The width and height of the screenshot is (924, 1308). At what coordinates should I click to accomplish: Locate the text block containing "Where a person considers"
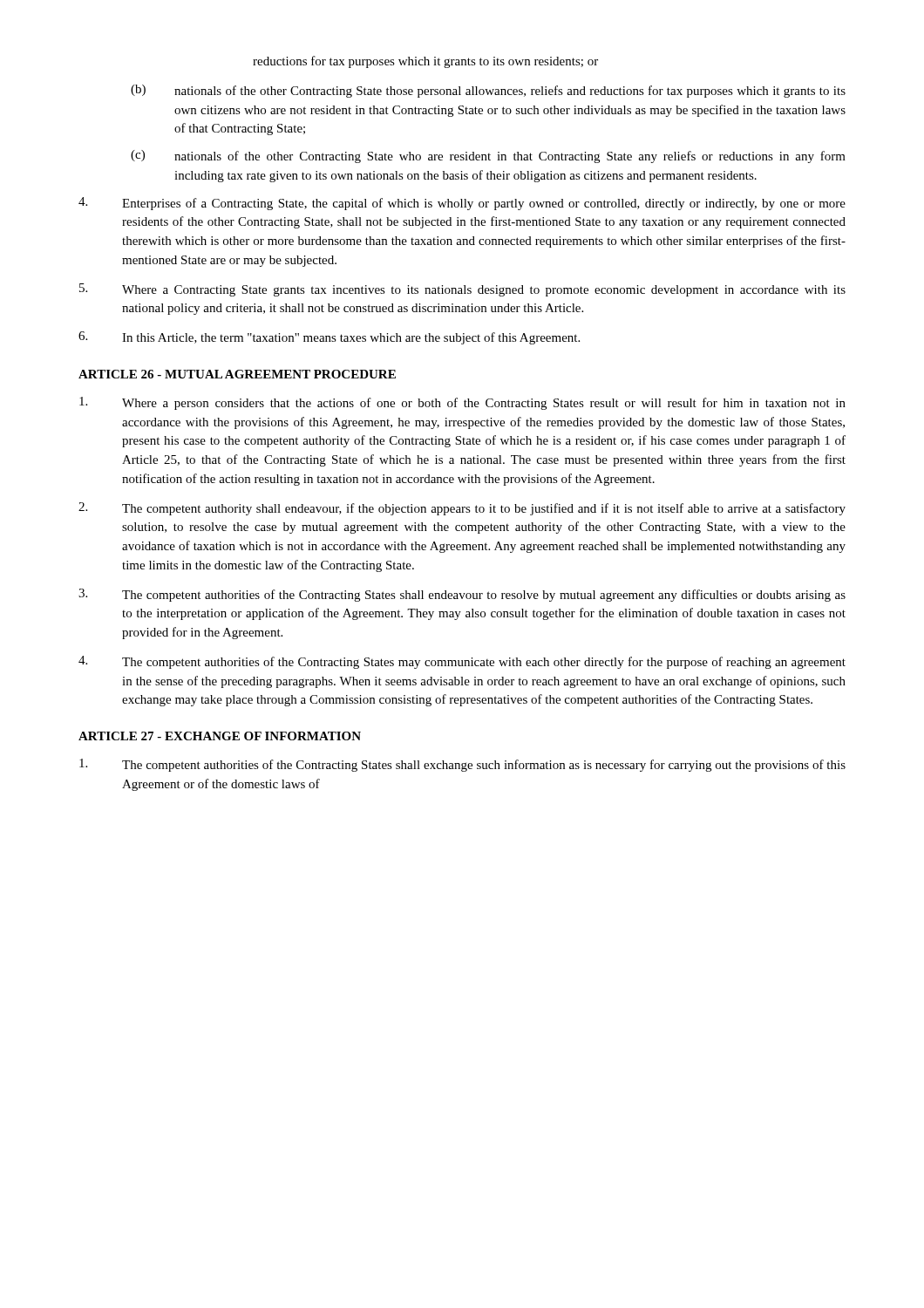(462, 441)
